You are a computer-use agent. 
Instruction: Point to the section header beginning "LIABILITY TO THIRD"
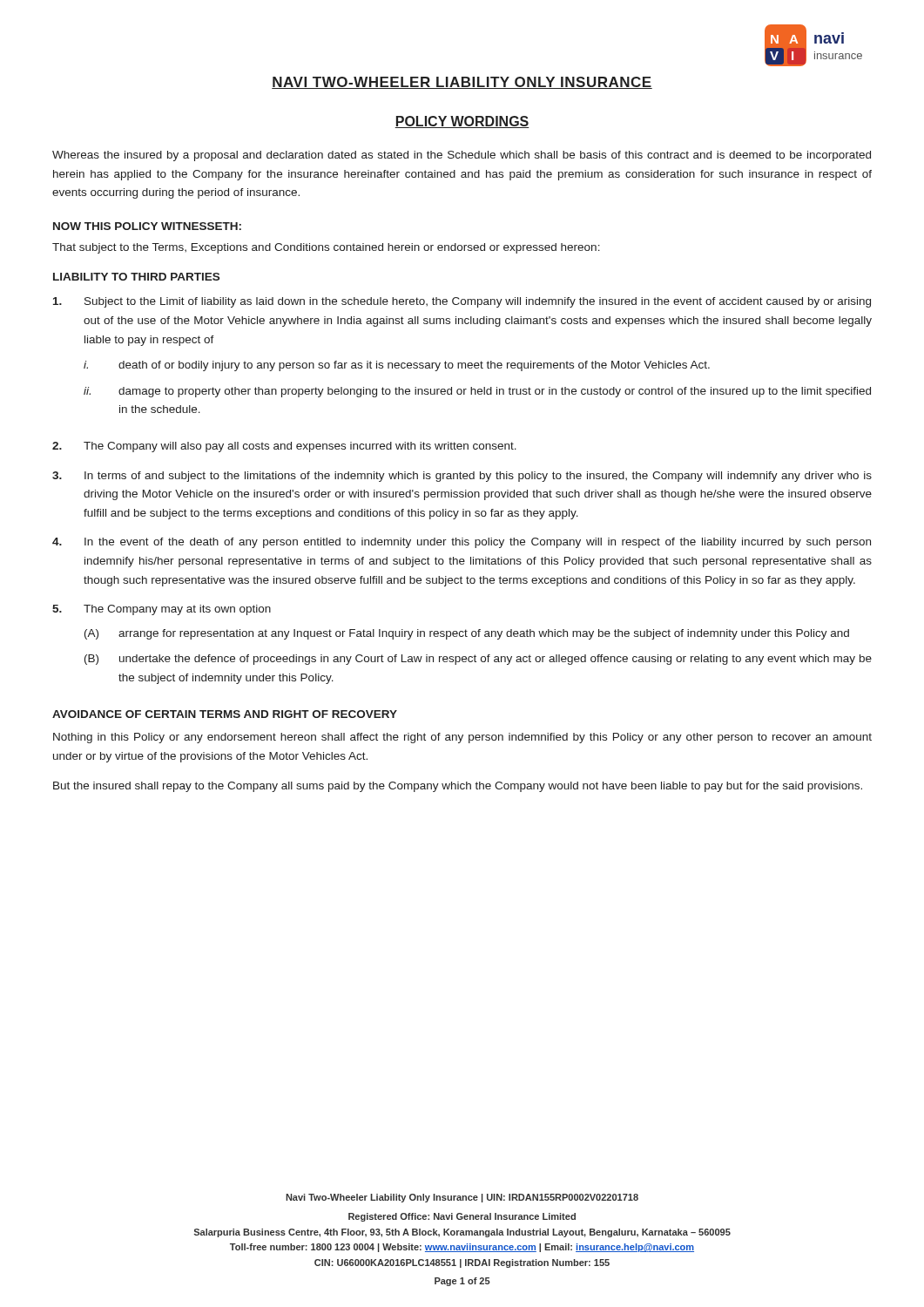136,277
